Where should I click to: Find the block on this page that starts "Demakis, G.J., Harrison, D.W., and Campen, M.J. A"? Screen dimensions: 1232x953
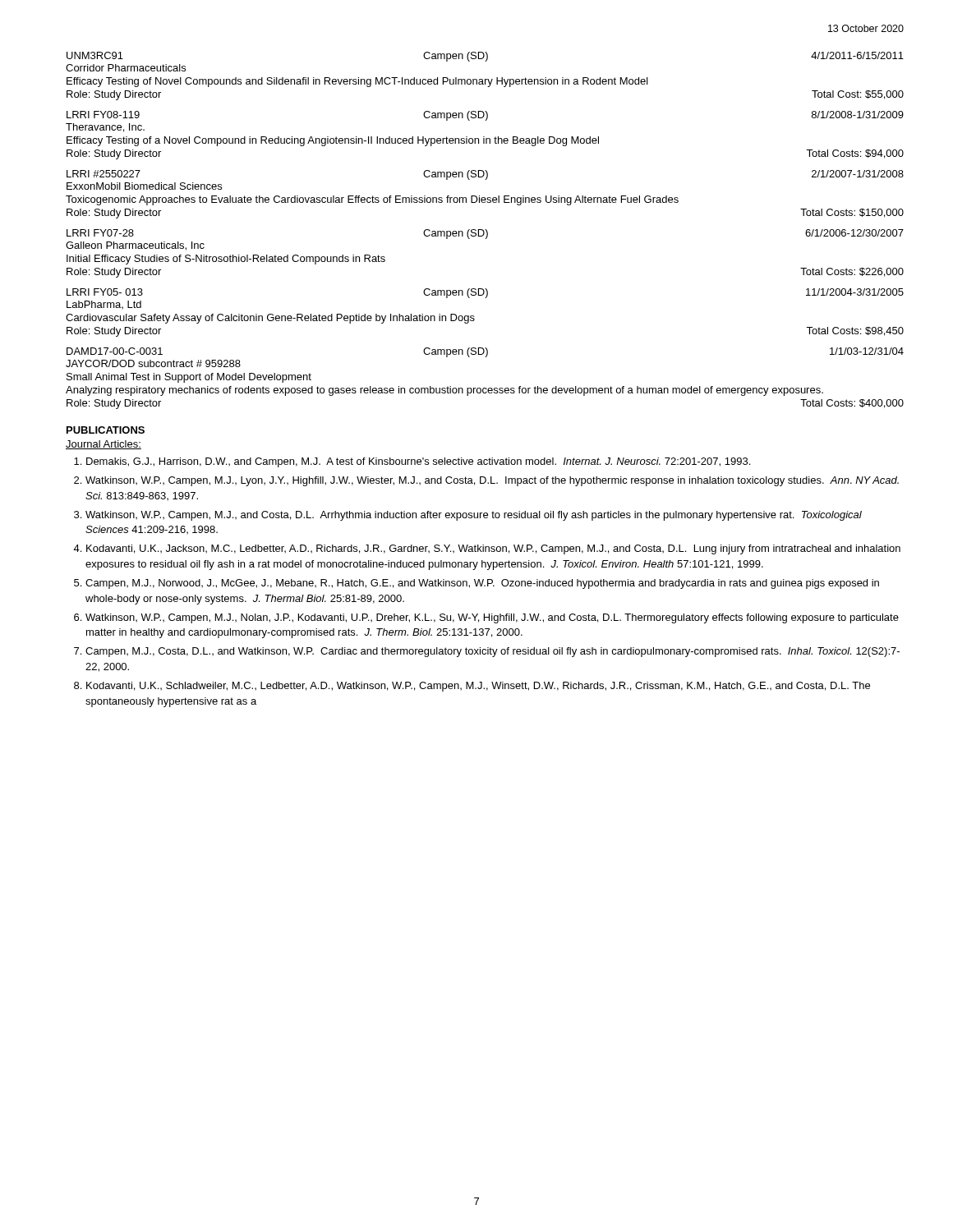click(x=418, y=461)
